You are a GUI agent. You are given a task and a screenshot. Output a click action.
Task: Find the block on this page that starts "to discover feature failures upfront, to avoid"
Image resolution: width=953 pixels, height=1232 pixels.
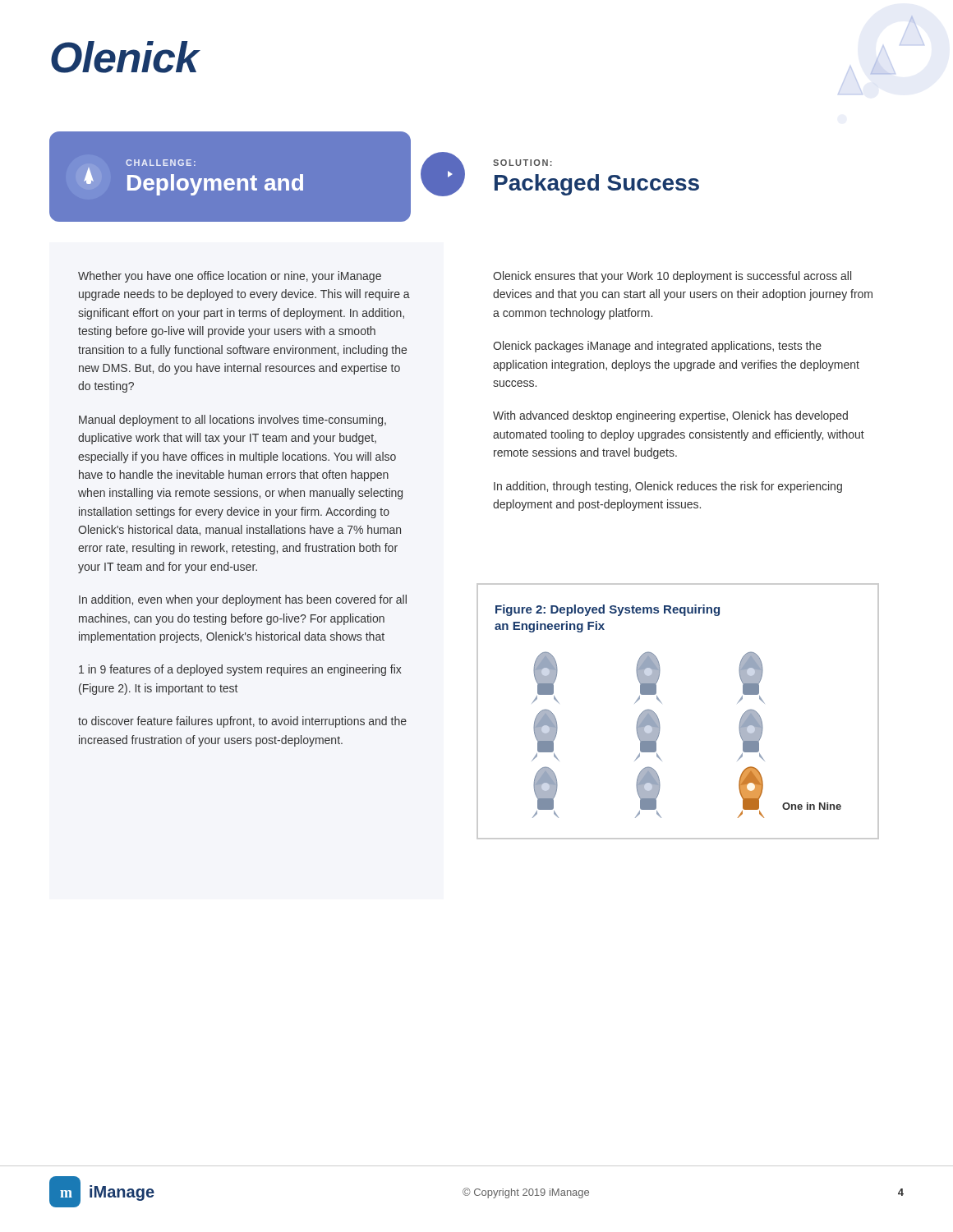point(242,730)
